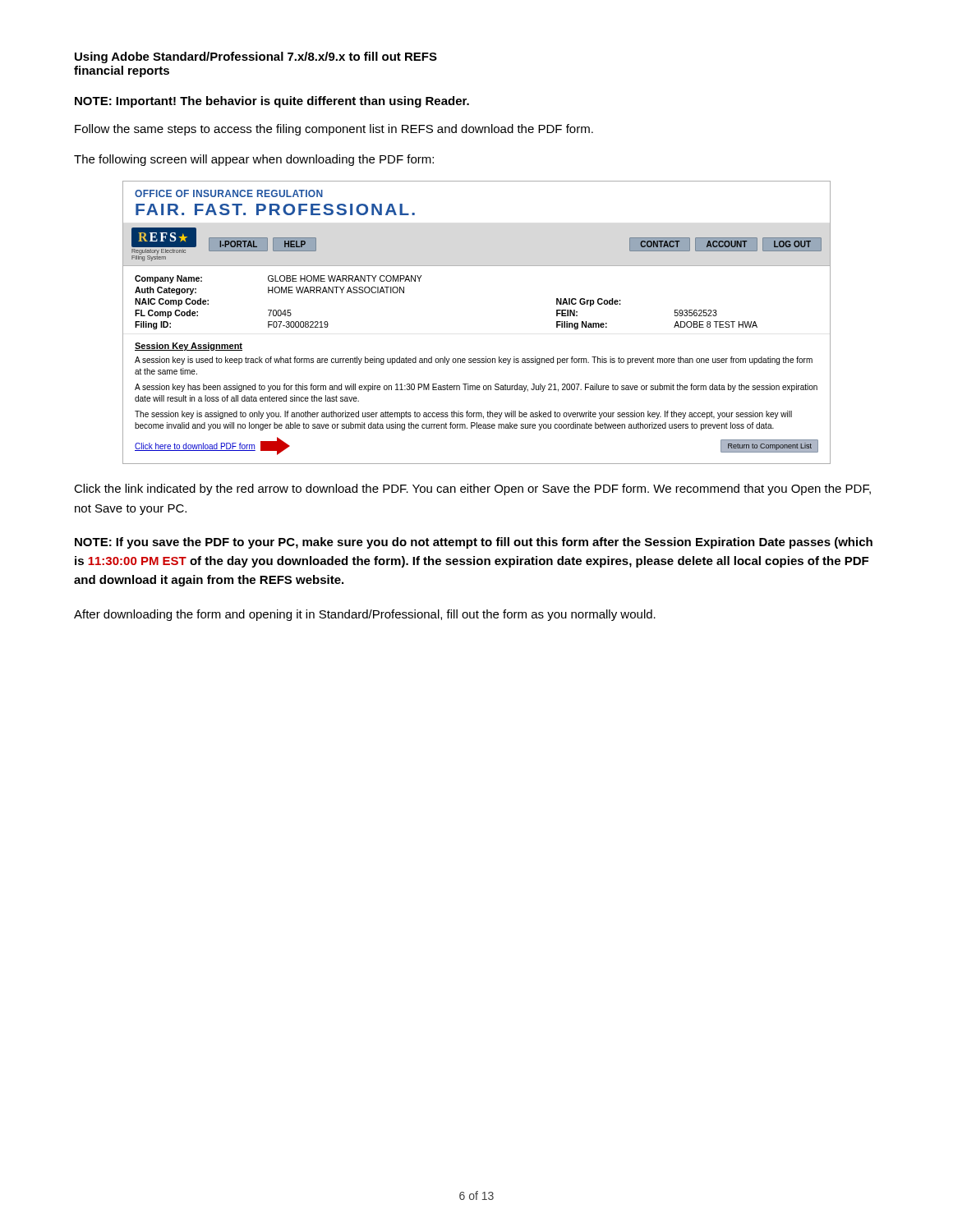Viewport: 953px width, 1232px height.
Task: Where is the section header that starts "NOTE: Important! The behavior is quite different than"?
Action: click(x=272, y=101)
